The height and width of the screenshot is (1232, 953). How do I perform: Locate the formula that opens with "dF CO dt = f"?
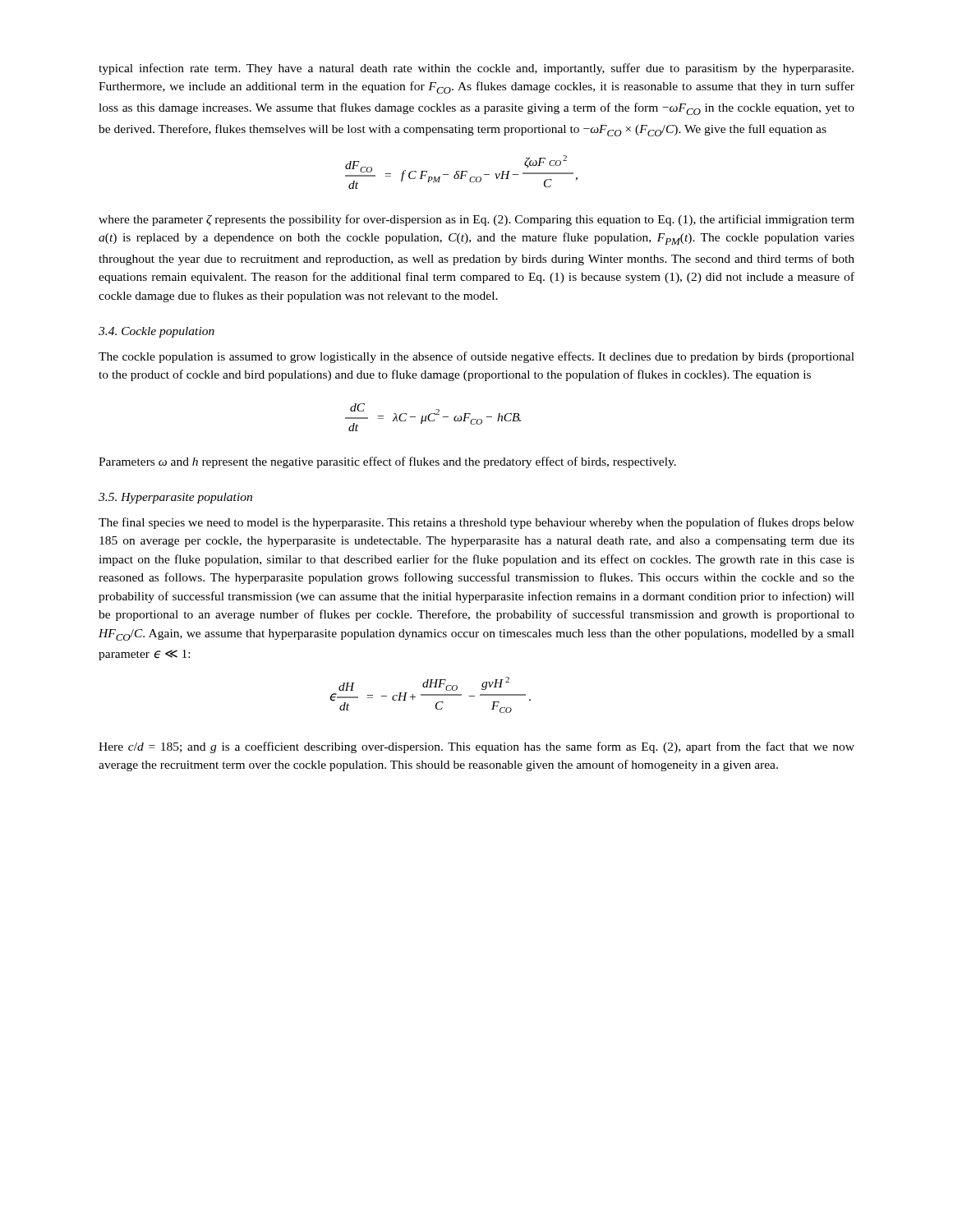coord(476,173)
